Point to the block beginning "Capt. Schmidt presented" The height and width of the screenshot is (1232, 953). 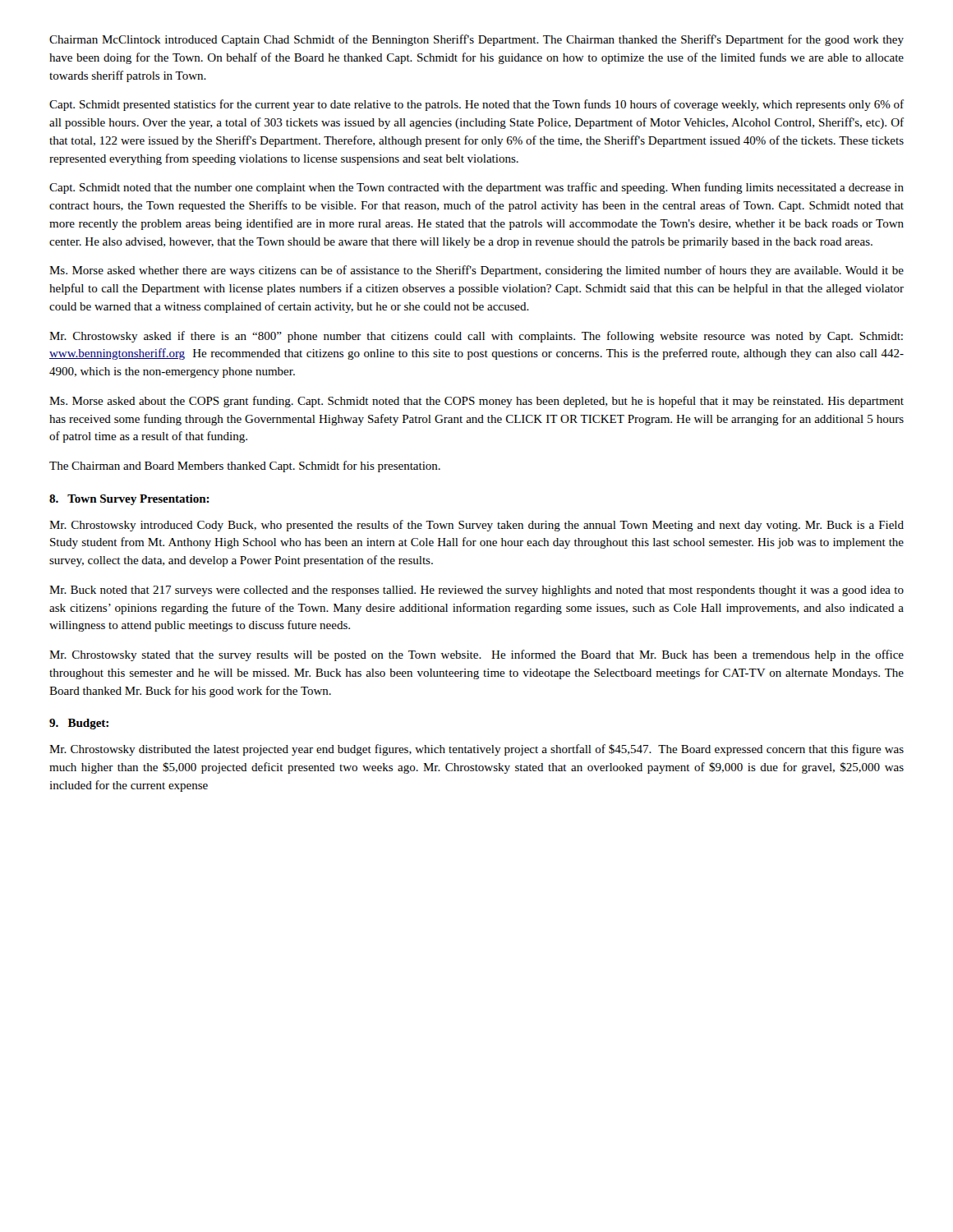[476, 131]
